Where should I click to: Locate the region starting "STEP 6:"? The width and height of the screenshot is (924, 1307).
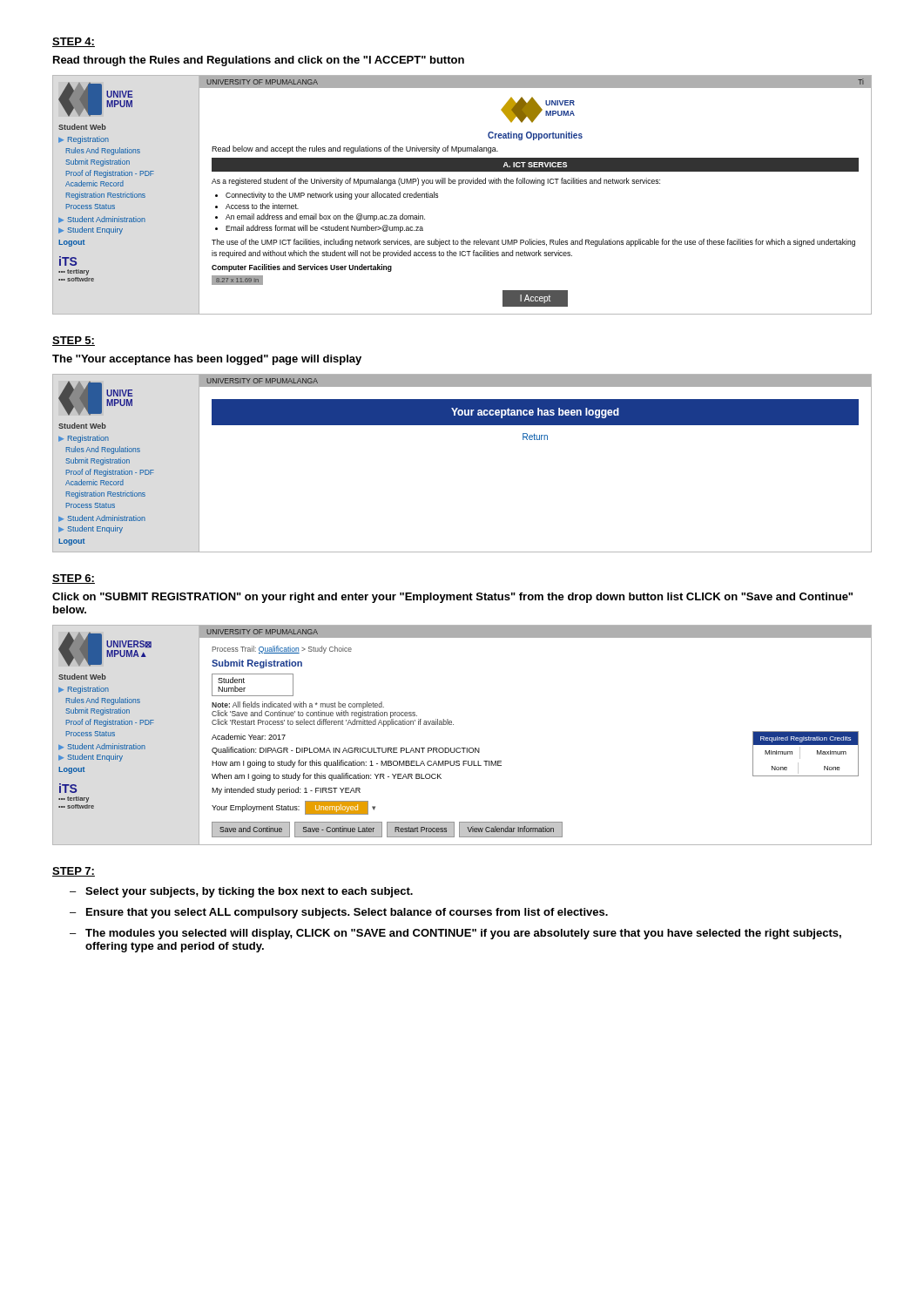pyautogui.click(x=74, y=578)
